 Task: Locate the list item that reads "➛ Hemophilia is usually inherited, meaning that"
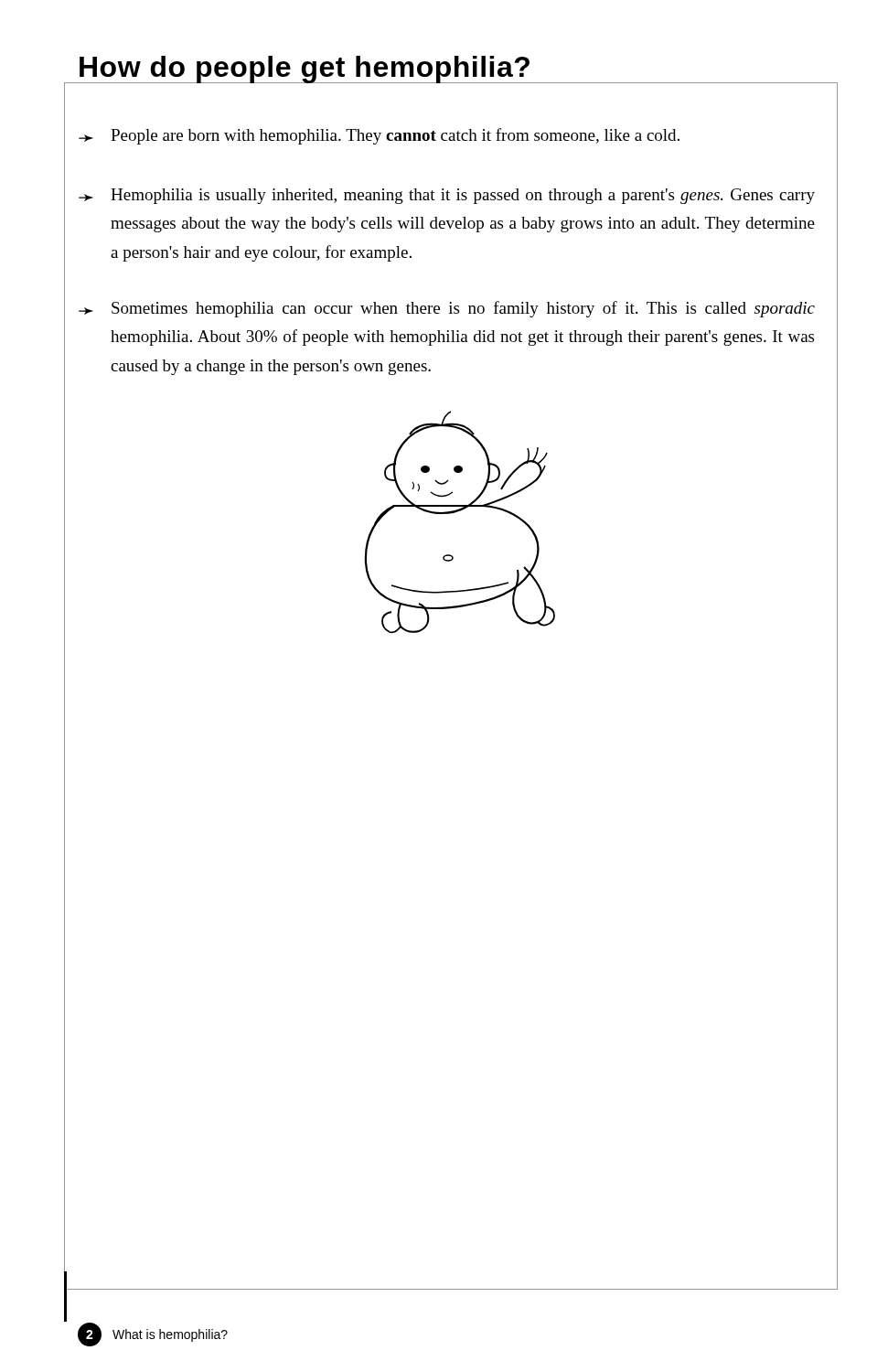pyautogui.click(x=446, y=223)
